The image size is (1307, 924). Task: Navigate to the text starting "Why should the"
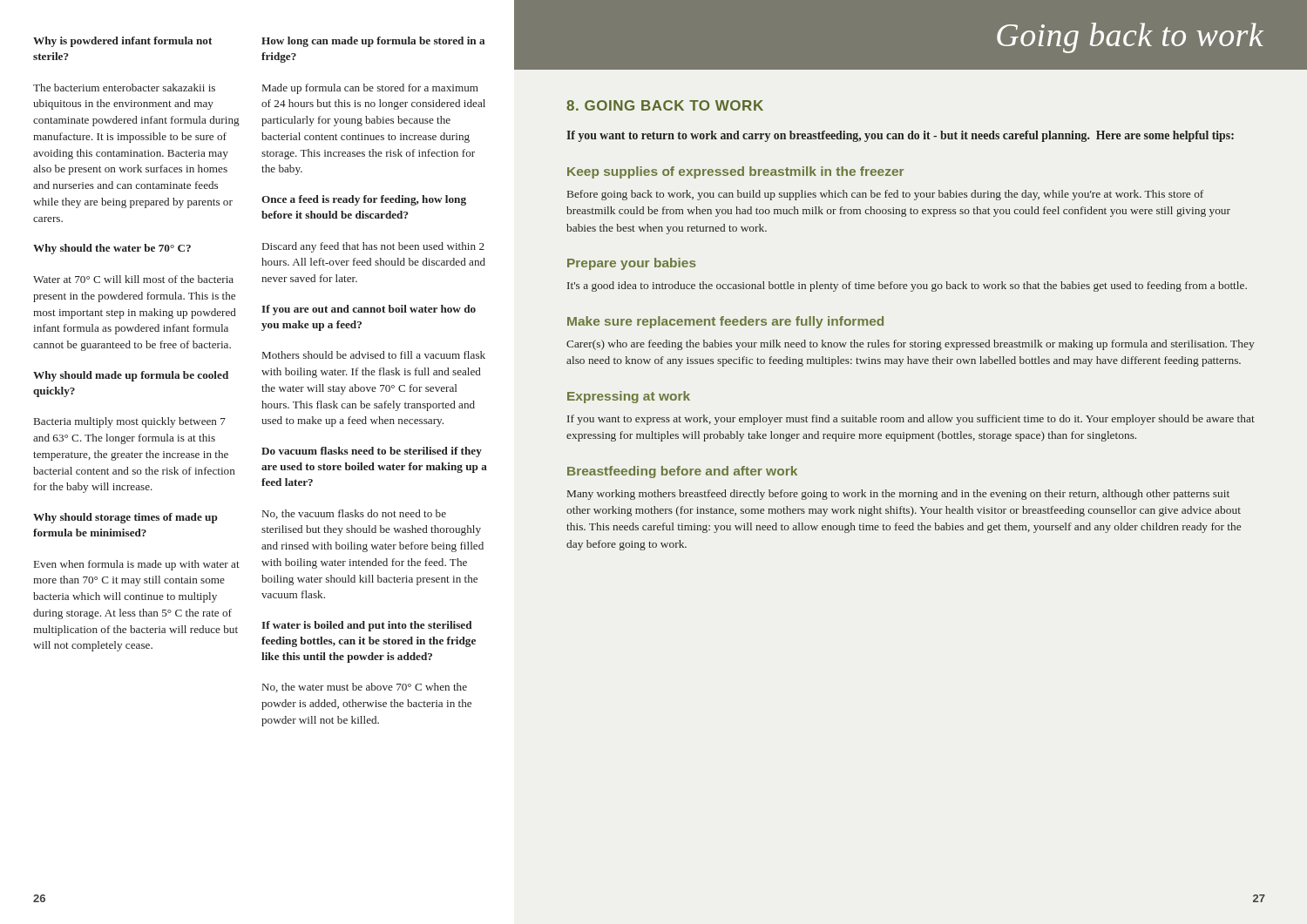[137, 248]
